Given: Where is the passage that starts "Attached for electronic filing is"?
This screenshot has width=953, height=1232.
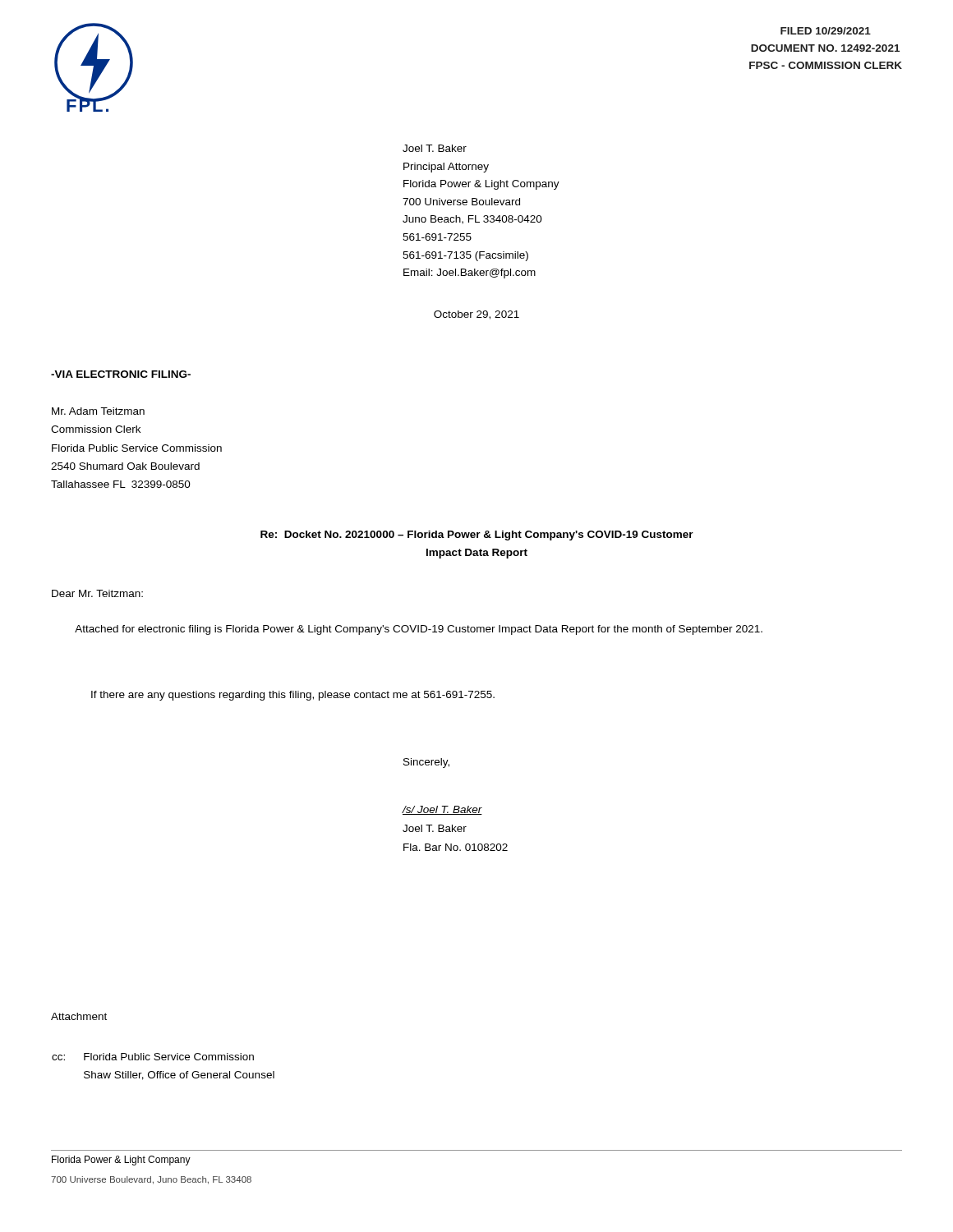Looking at the screenshot, I should pos(407,629).
